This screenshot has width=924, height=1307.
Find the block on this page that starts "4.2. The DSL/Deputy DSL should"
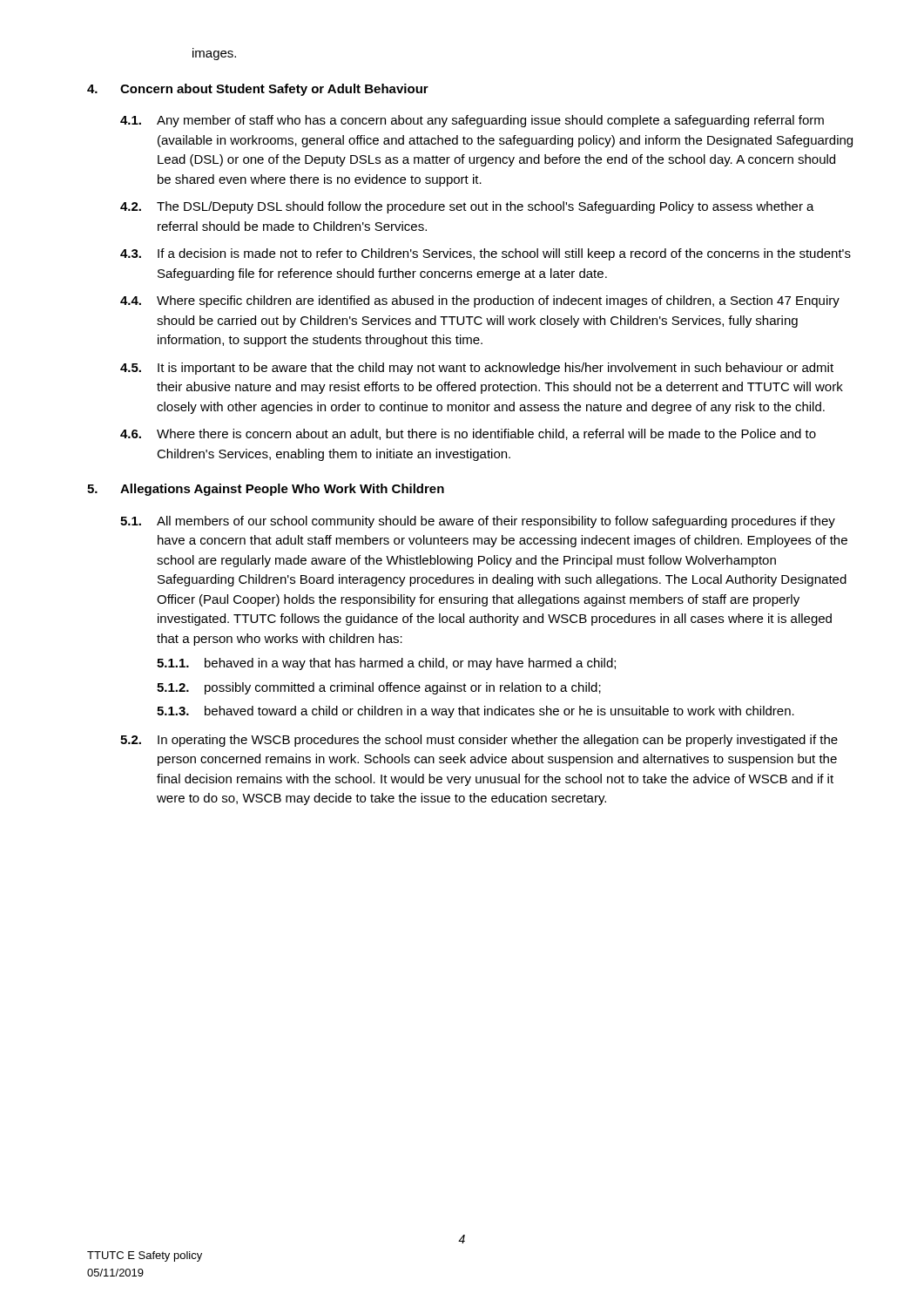pos(487,217)
